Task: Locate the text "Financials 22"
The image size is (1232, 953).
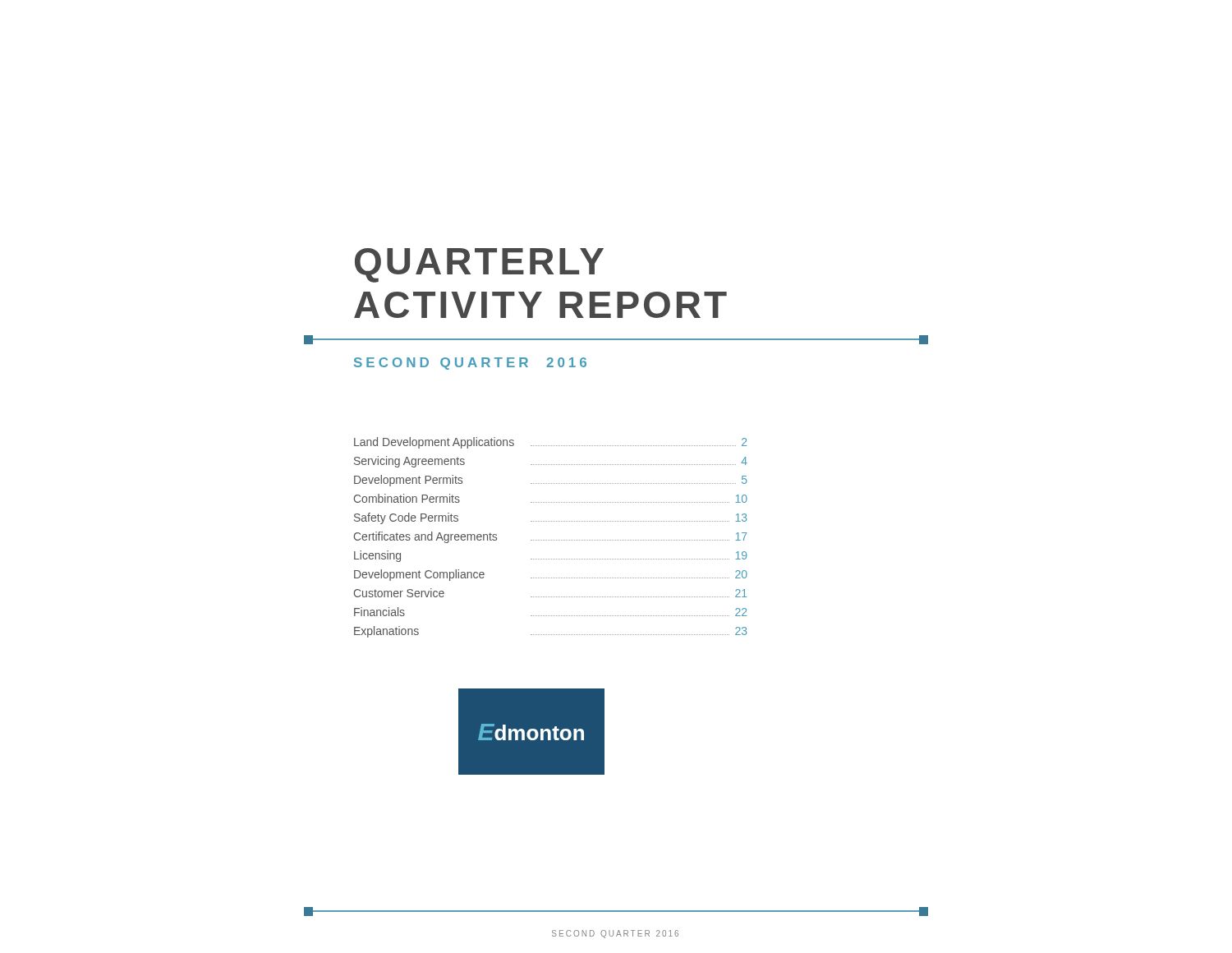Action: (x=550, y=612)
